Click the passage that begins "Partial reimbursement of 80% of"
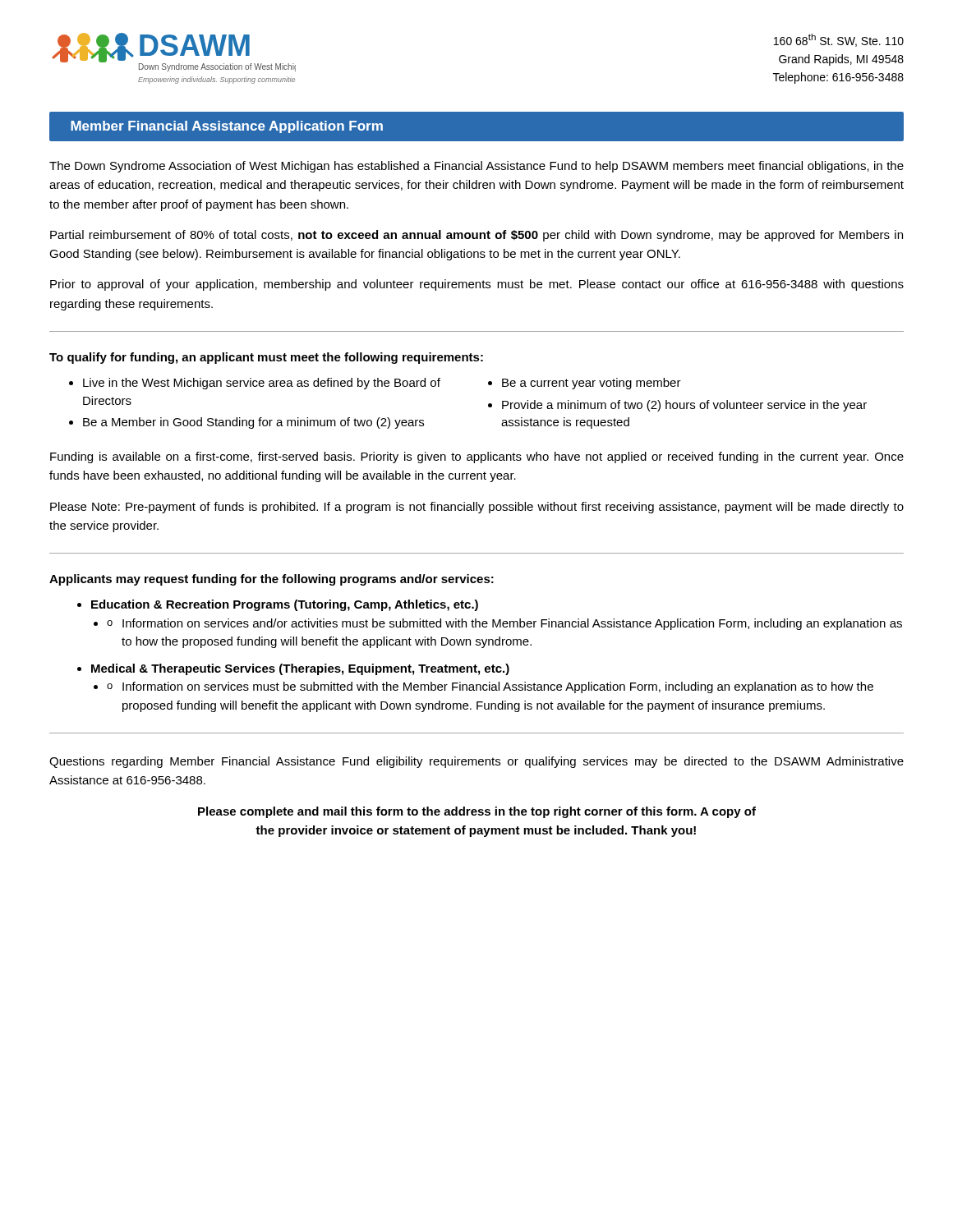Image resolution: width=953 pixels, height=1232 pixels. point(476,244)
